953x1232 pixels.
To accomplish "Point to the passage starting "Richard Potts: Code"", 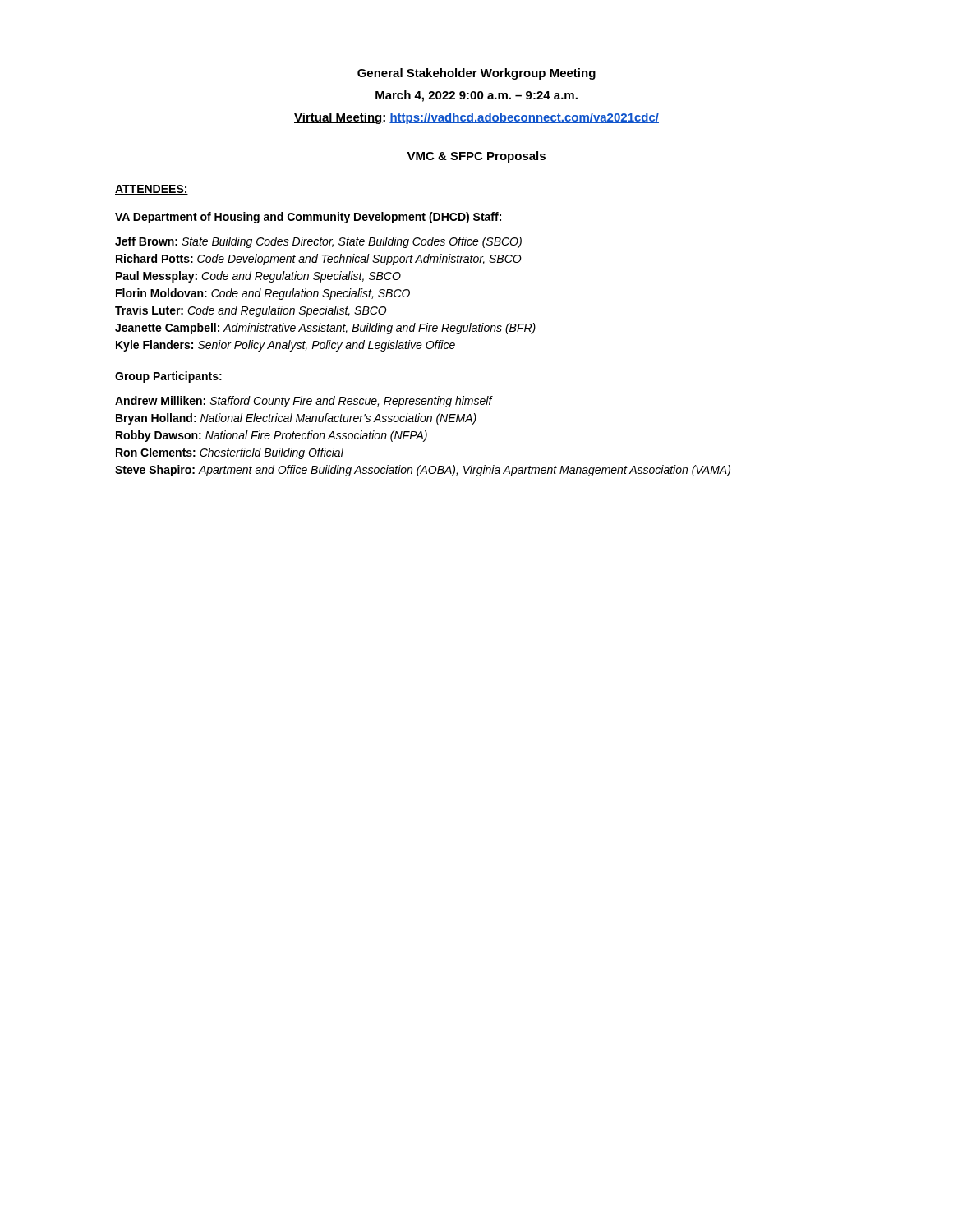I will pos(318,259).
